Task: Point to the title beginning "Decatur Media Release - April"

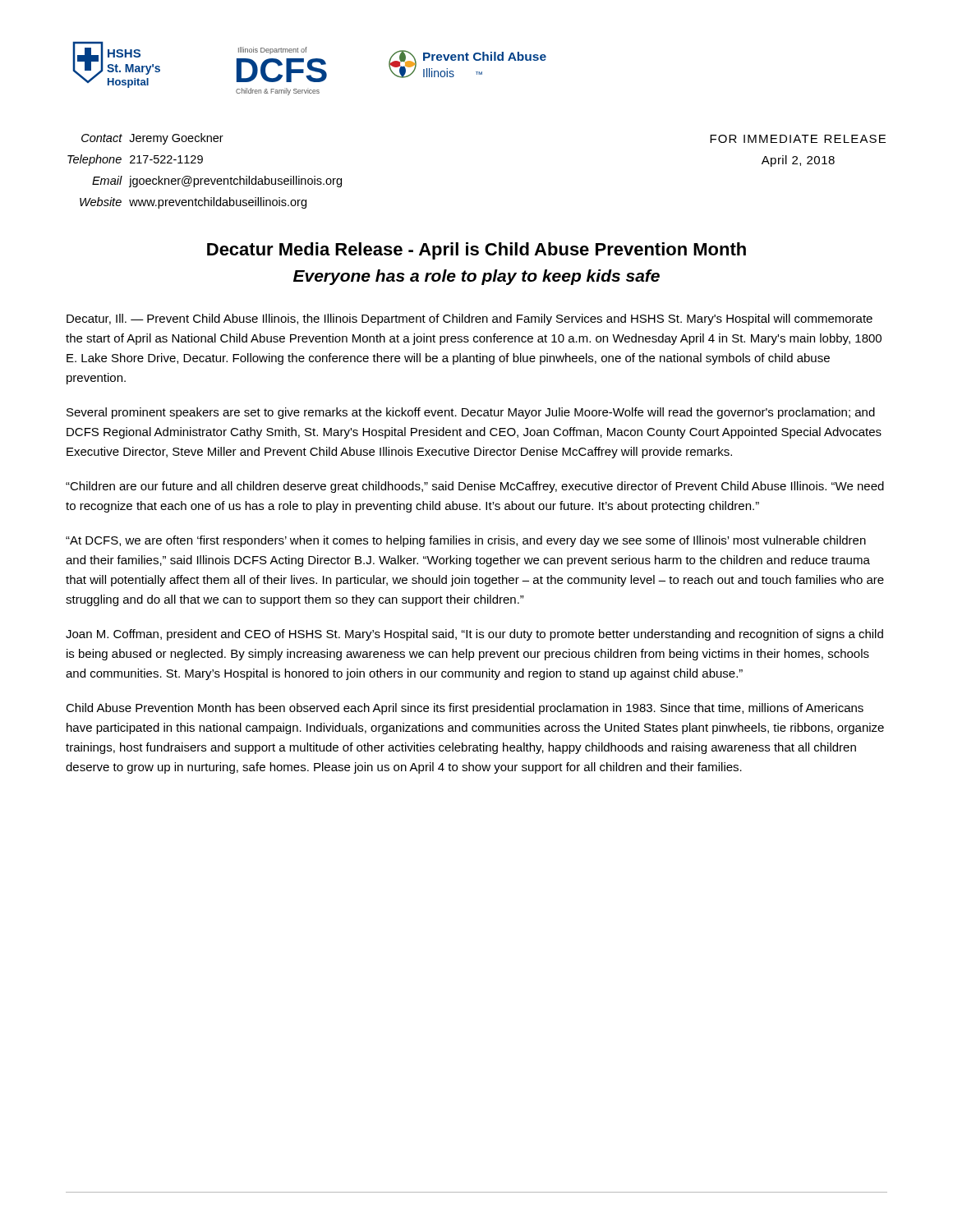Action: point(476,263)
